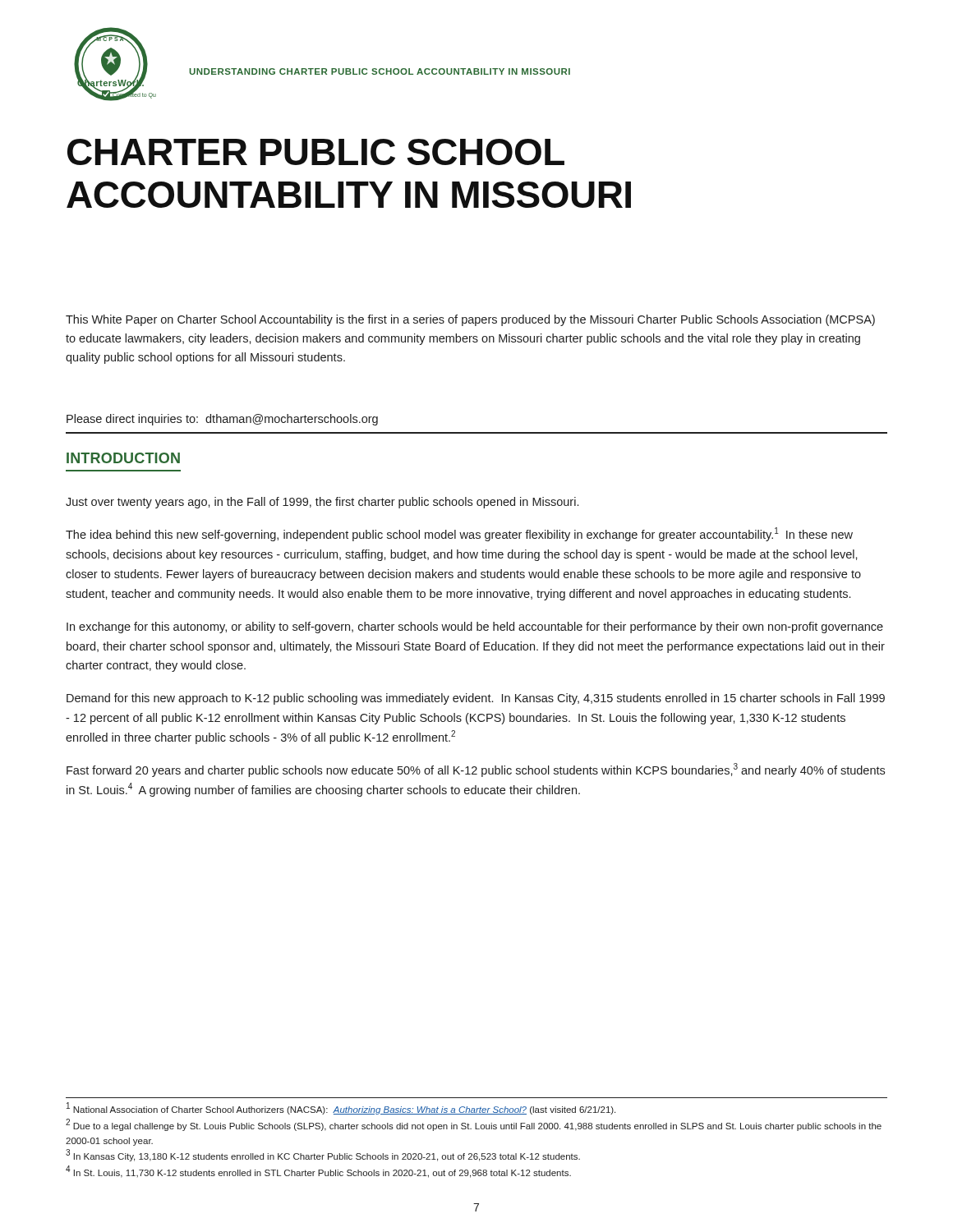Locate the block of text that opens with "Just over twenty years ago, in the"
This screenshot has height=1232, width=953.
click(323, 502)
